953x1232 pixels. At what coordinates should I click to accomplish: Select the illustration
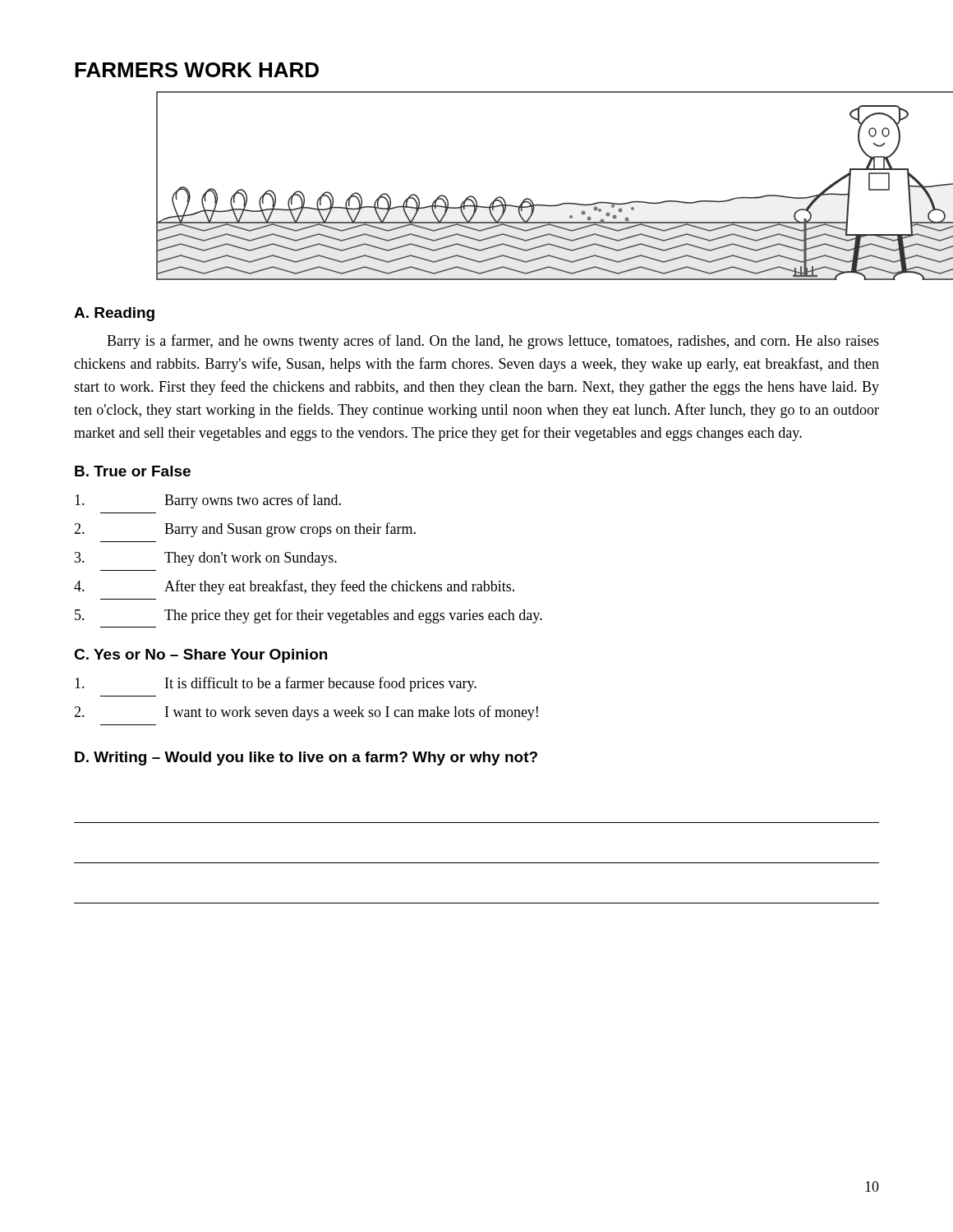(x=476, y=188)
